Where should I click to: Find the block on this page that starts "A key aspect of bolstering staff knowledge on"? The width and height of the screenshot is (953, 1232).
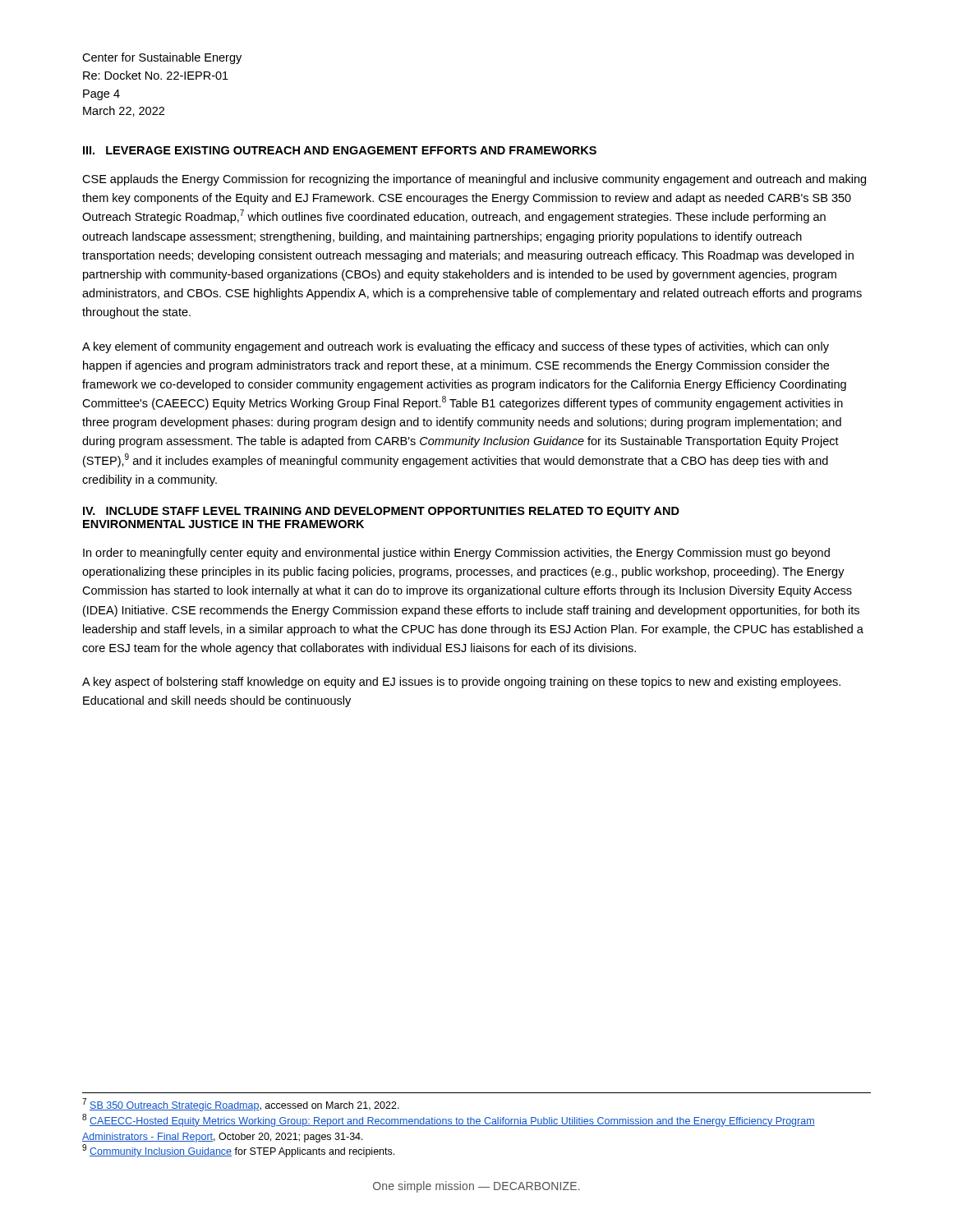point(462,691)
